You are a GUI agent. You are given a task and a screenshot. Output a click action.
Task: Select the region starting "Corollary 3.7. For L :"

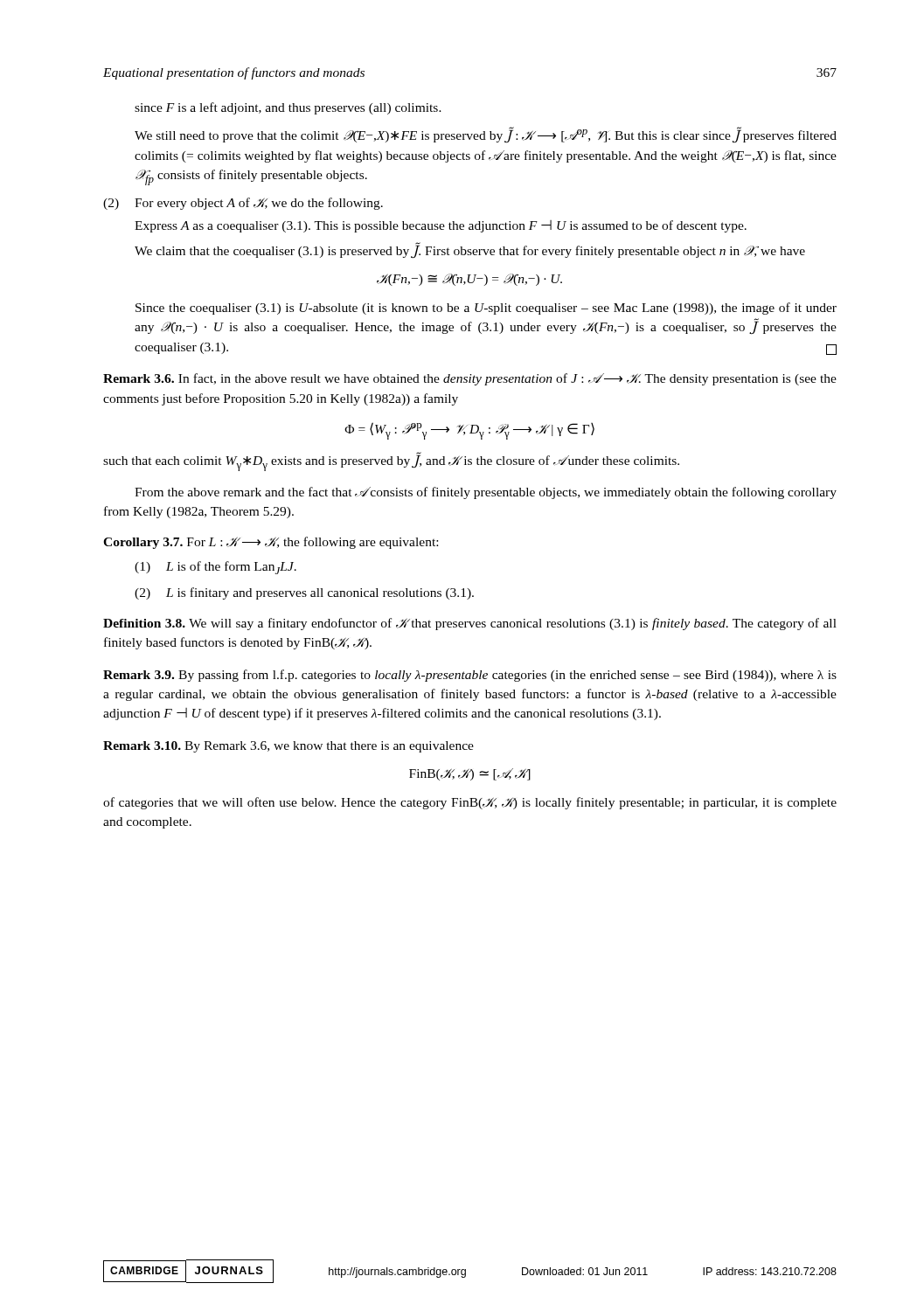point(271,543)
